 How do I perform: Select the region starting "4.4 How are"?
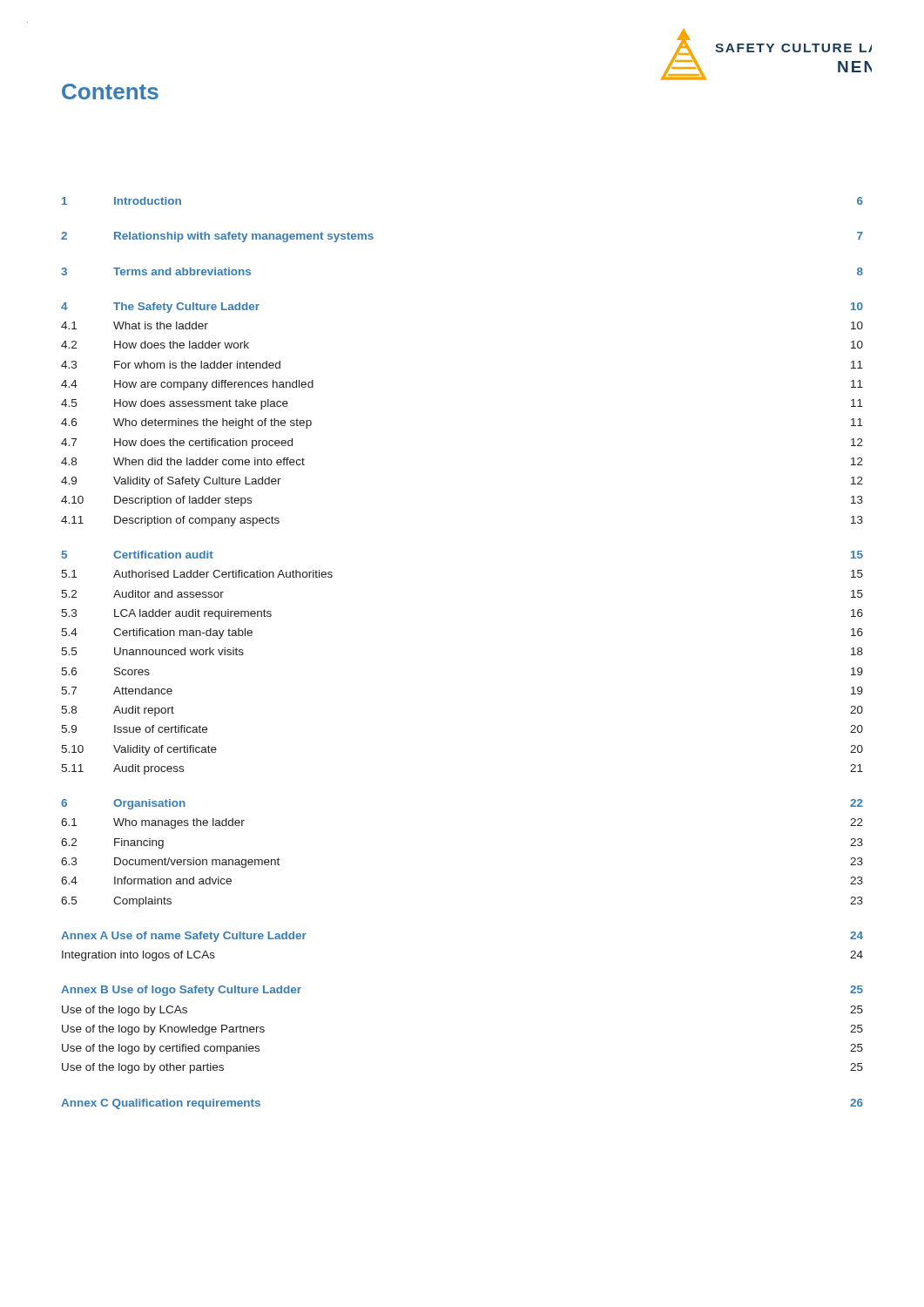tap(213, 385)
